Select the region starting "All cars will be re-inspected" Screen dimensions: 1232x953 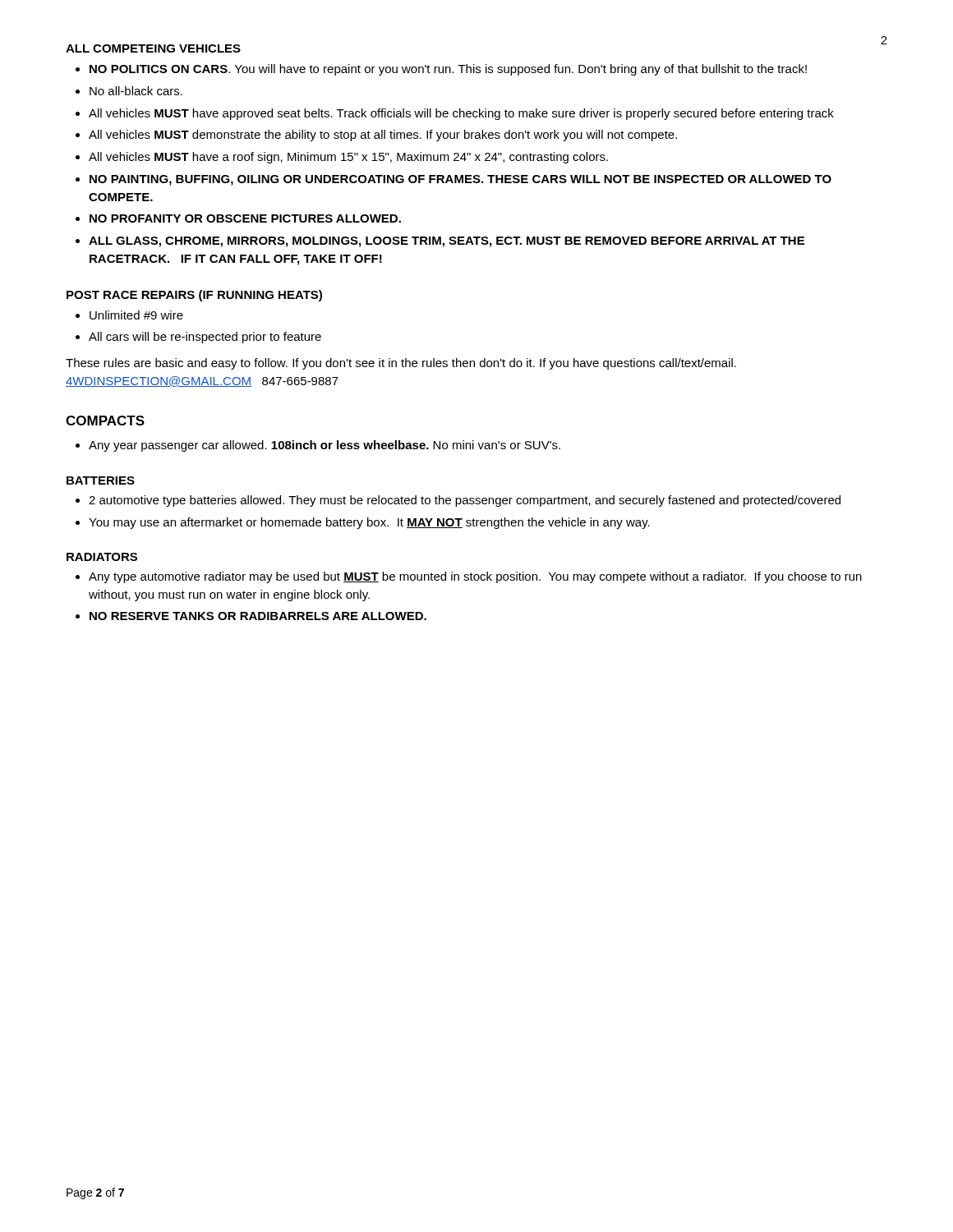click(x=205, y=337)
